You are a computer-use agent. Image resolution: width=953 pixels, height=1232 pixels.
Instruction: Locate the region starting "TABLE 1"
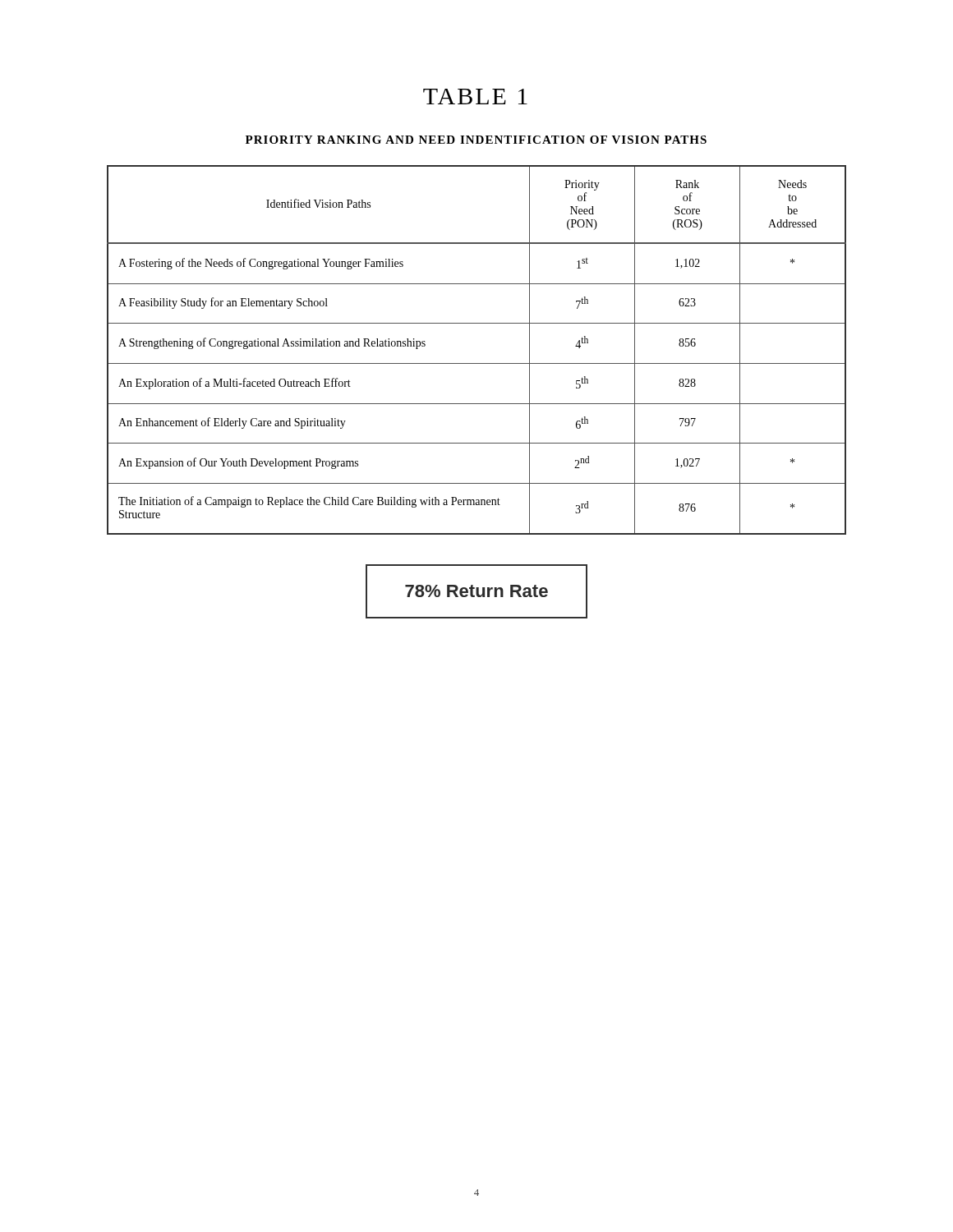tap(476, 96)
